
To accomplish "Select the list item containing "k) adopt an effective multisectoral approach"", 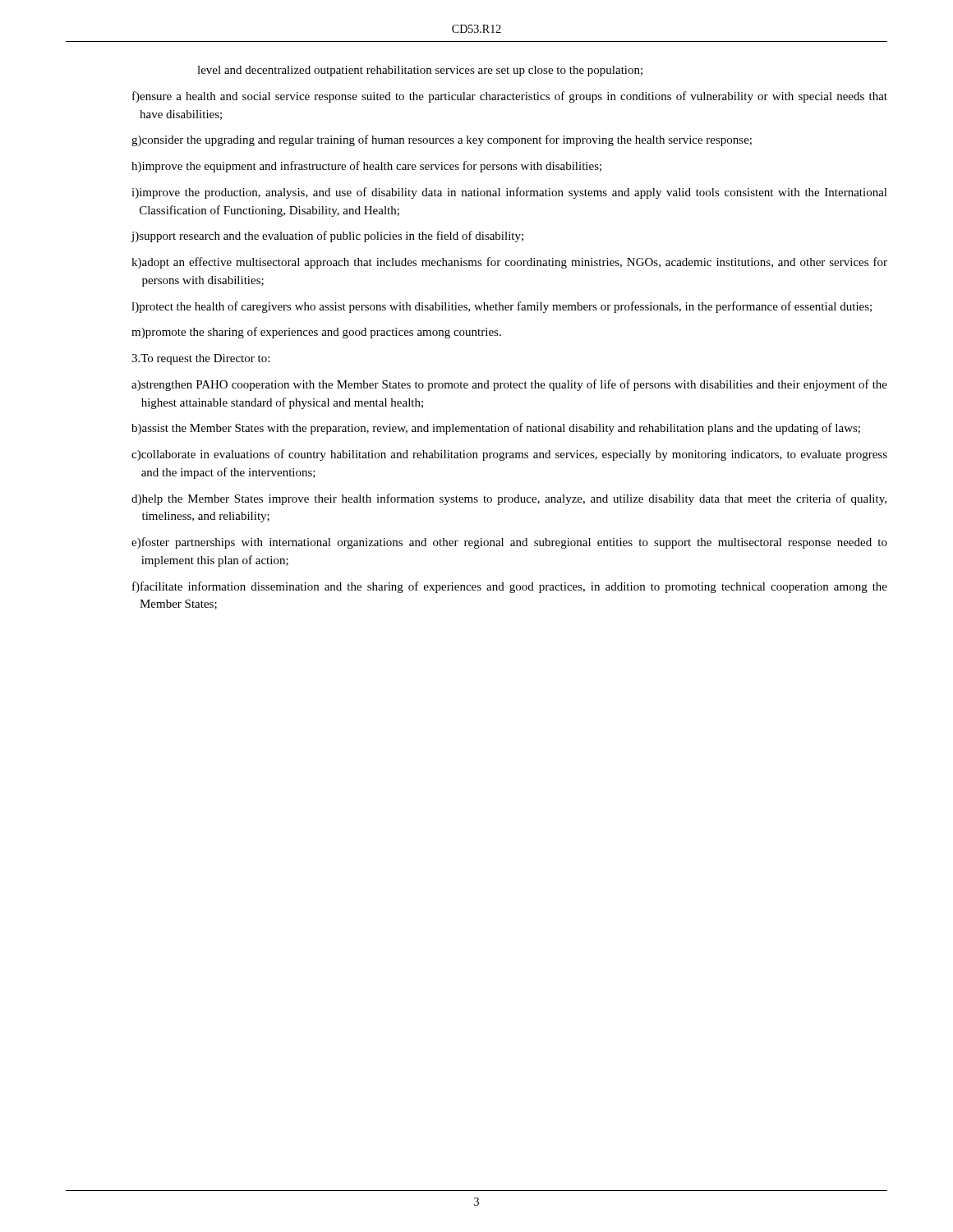I will 476,272.
